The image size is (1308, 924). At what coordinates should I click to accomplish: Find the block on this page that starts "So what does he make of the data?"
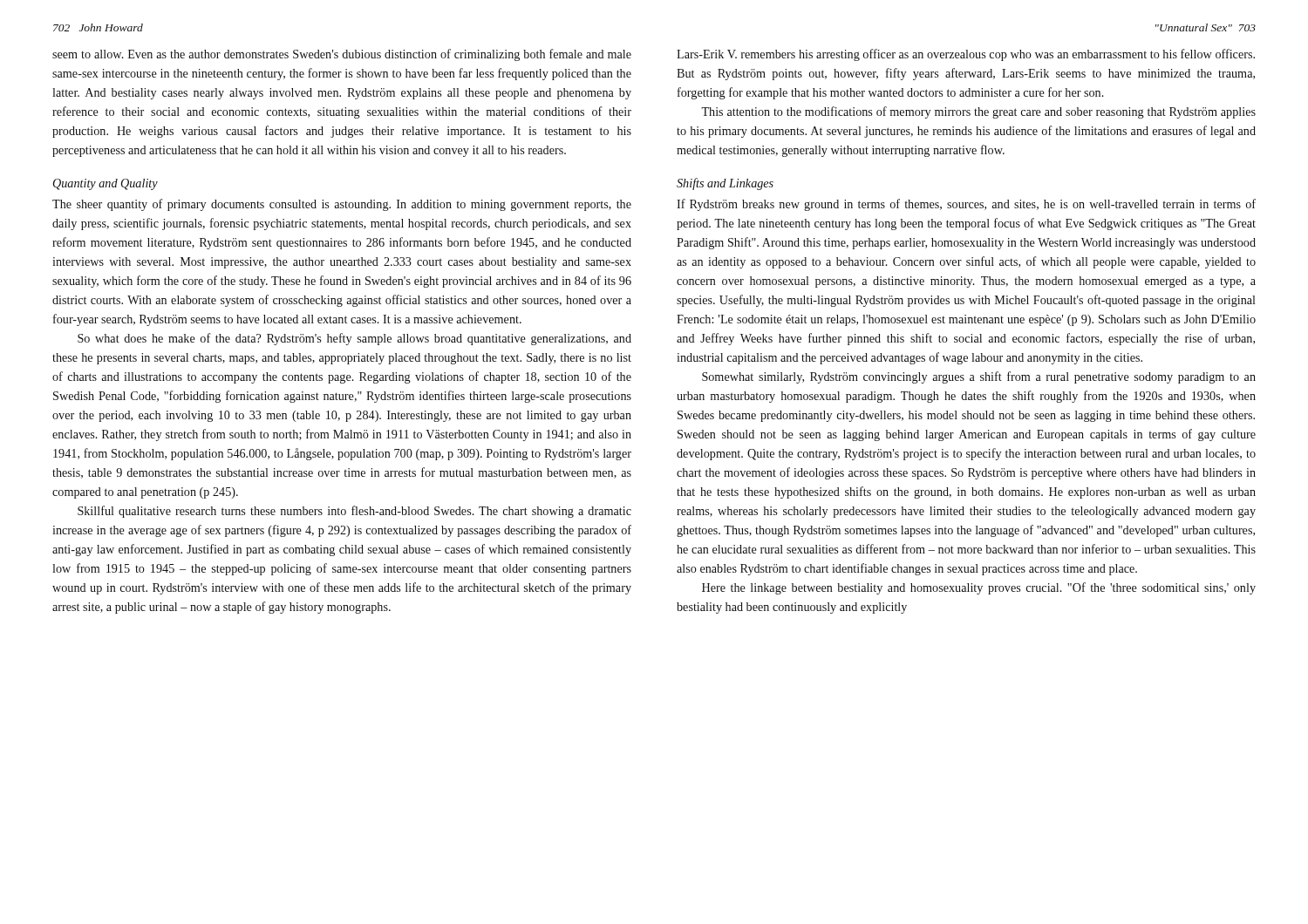click(342, 415)
